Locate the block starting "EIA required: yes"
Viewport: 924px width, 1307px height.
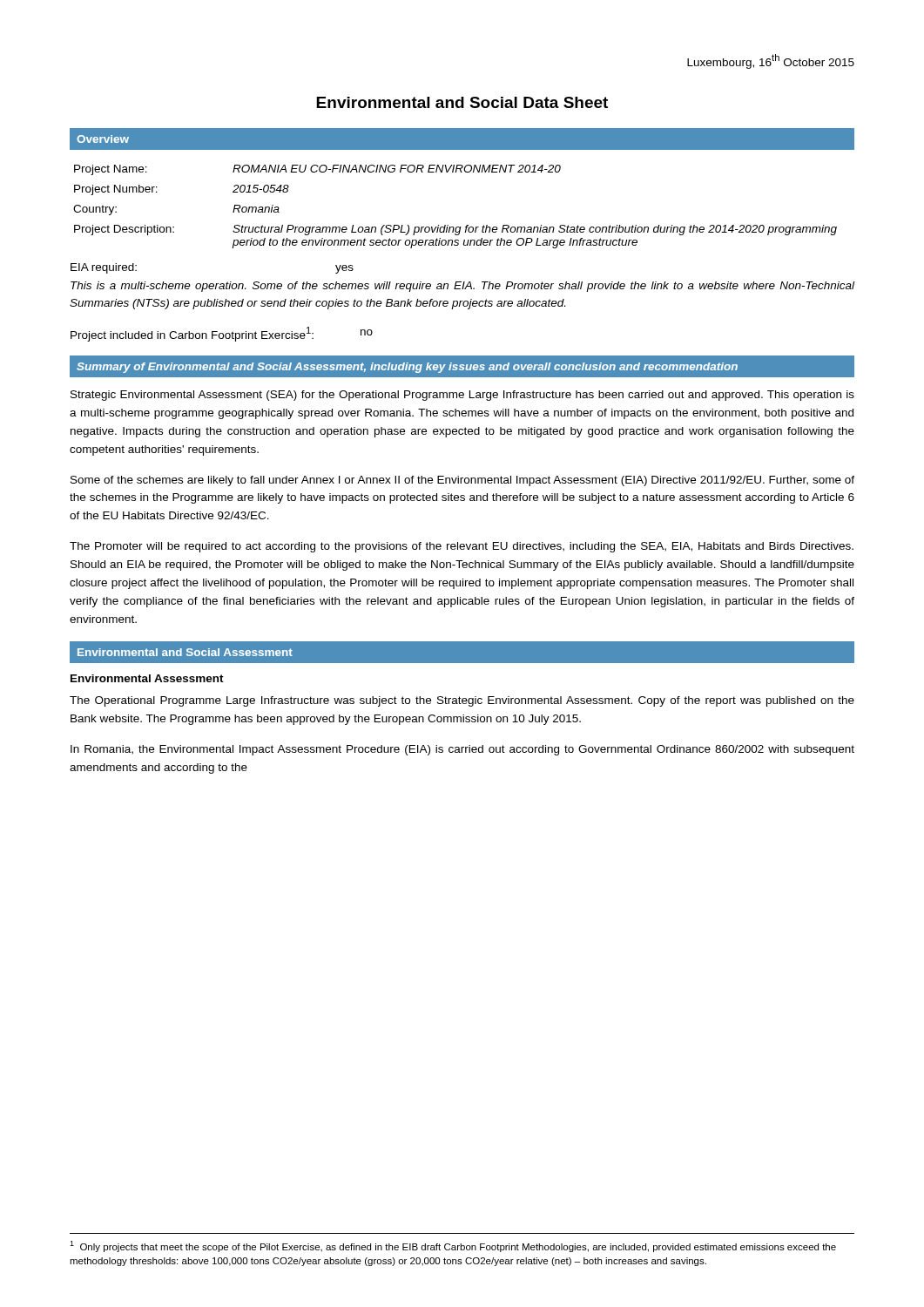coord(106,270)
